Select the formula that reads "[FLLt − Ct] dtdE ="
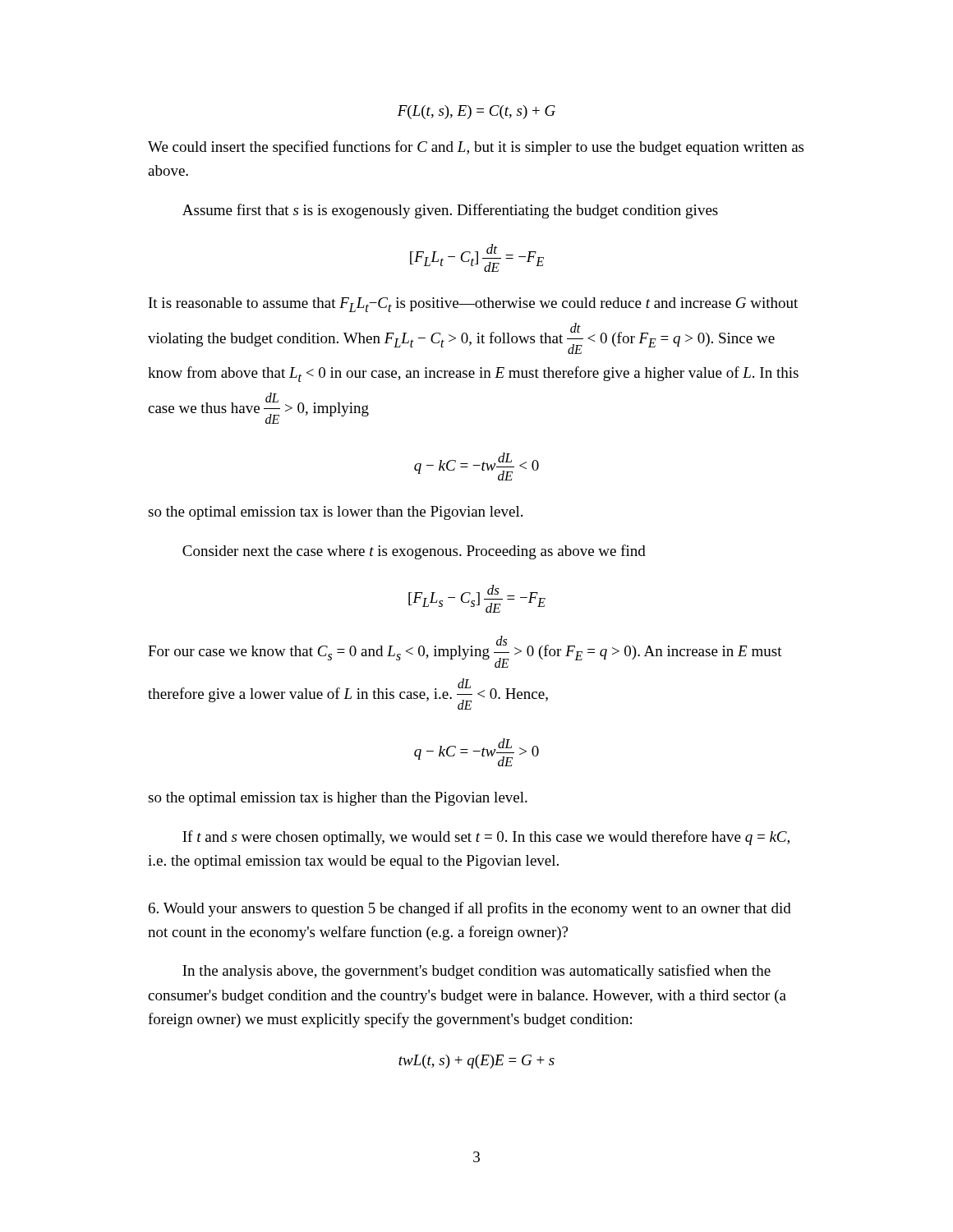953x1232 pixels. [476, 259]
